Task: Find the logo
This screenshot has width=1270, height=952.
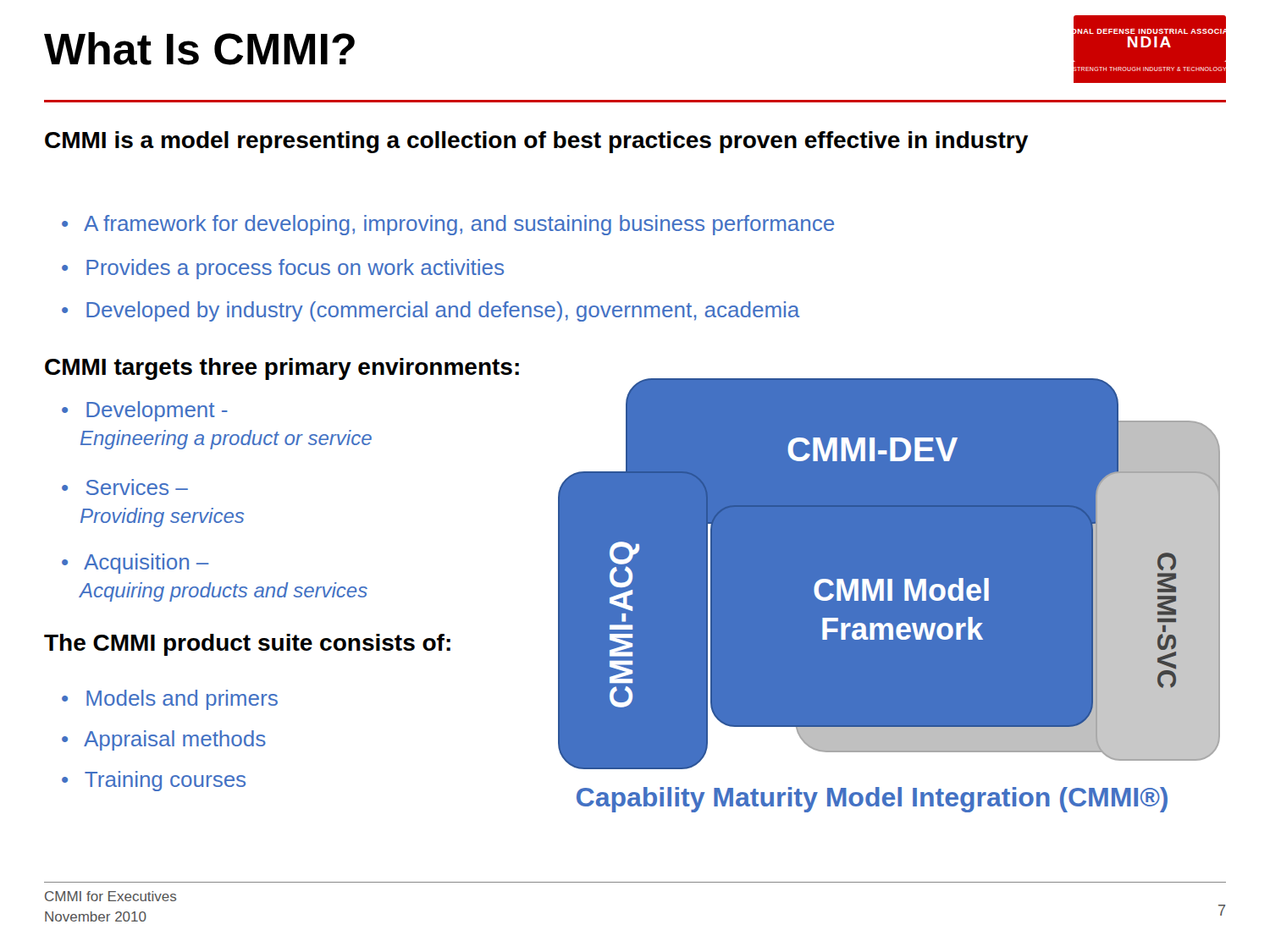Action: coord(1150,49)
